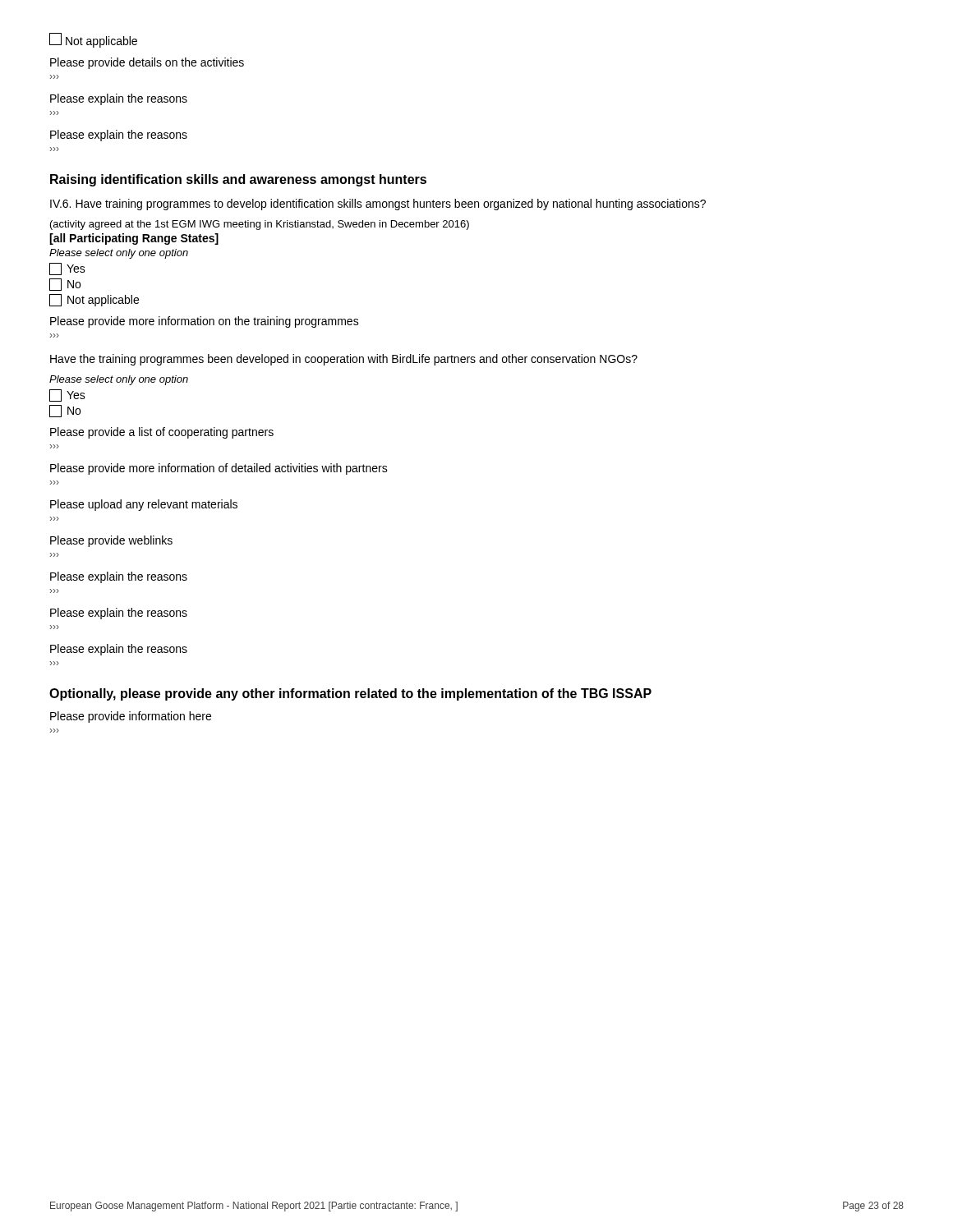Click on the section header that reads "Raising identification skills and awareness amongst"
The width and height of the screenshot is (953, 1232).
point(238,179)
